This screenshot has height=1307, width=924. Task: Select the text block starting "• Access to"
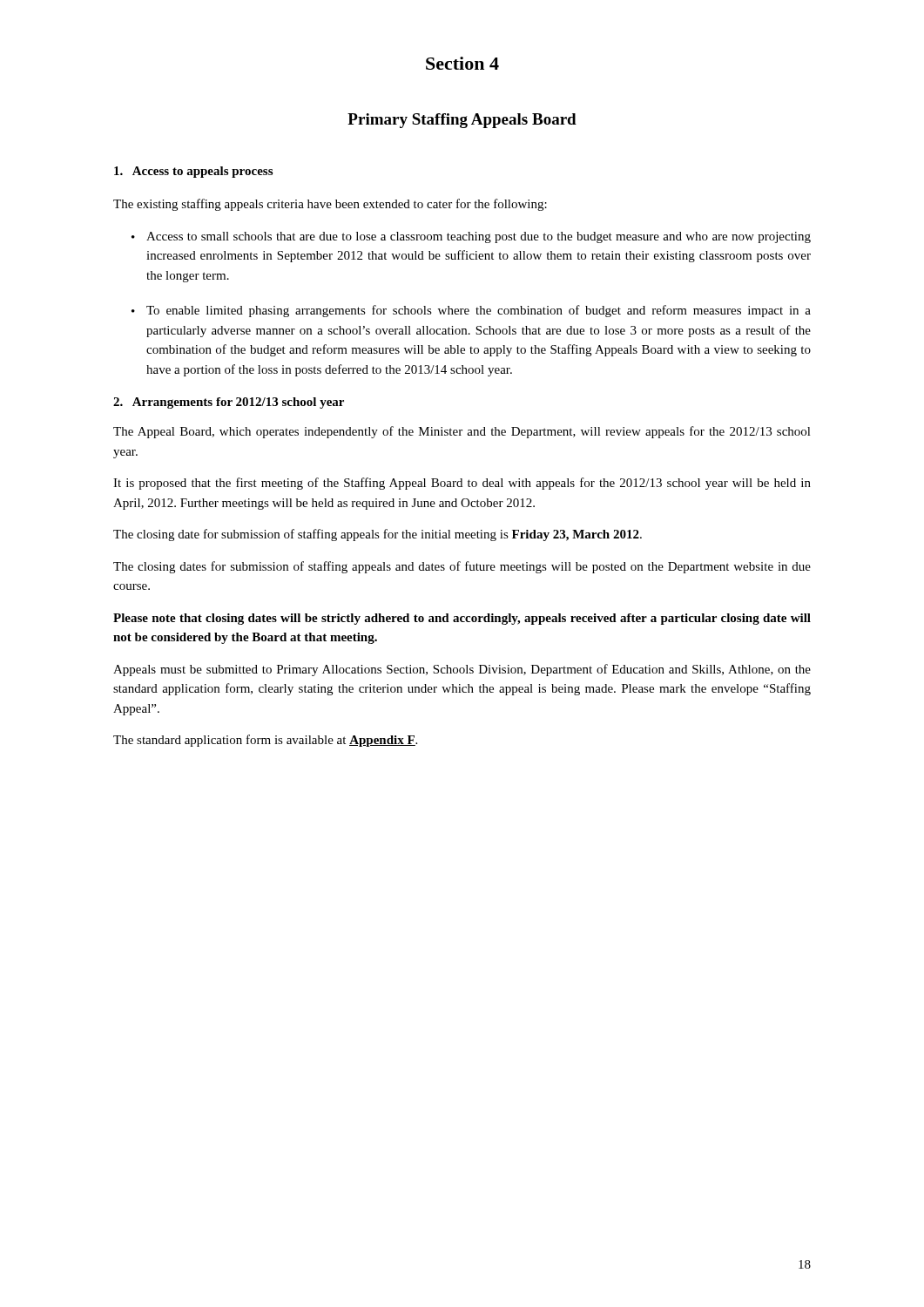tap(471, 256)
